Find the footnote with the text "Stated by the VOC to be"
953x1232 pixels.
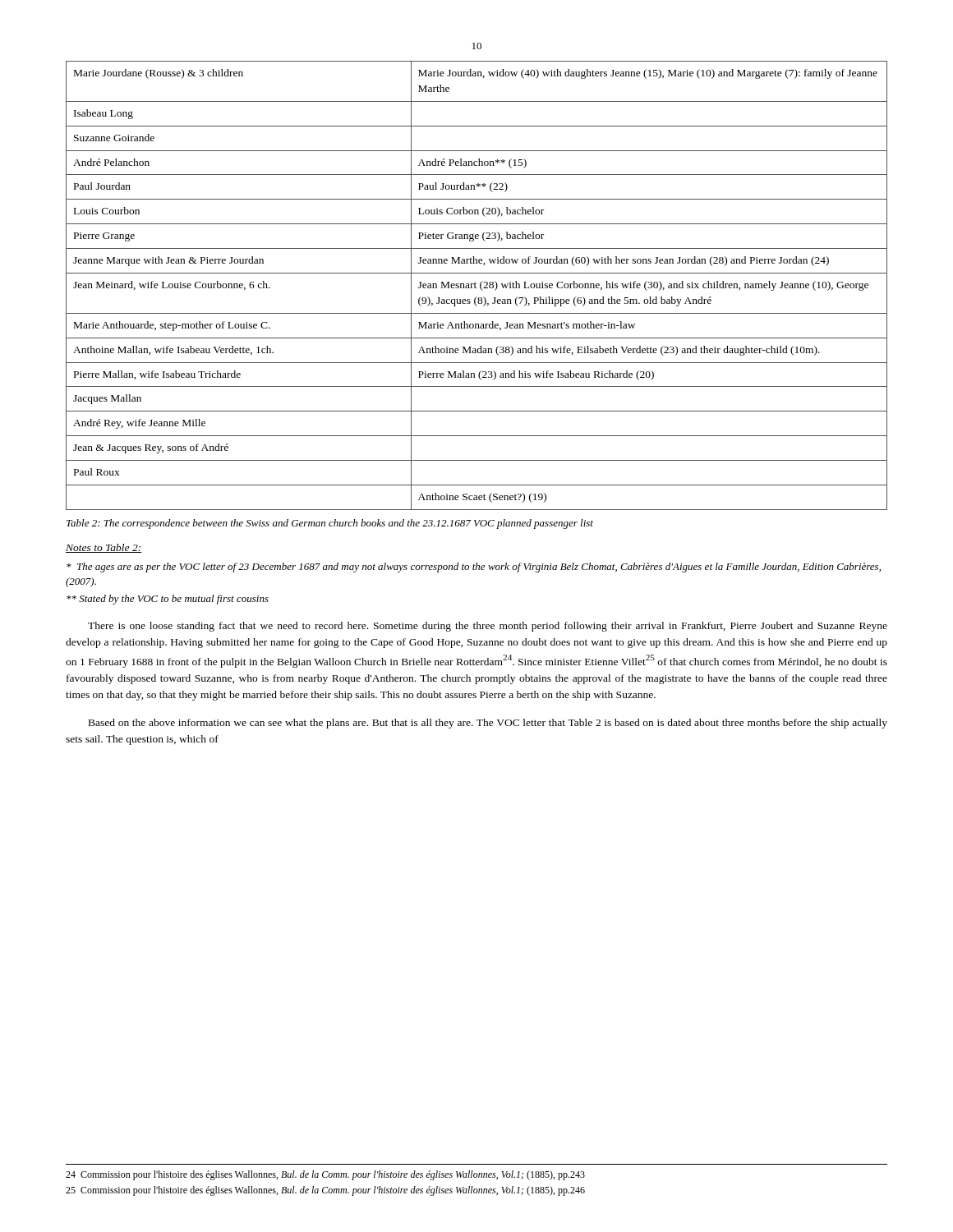coord(167,599)
